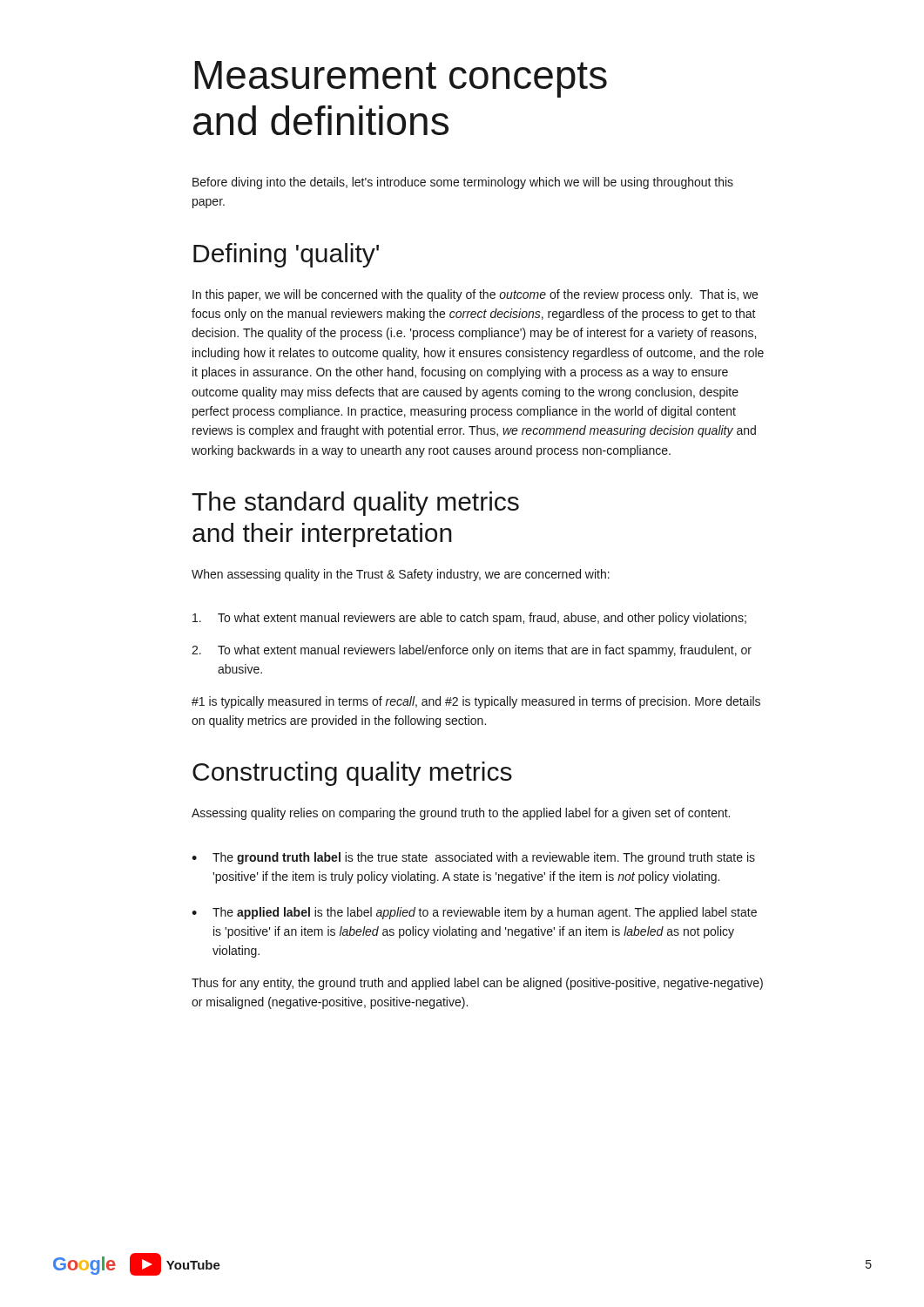The width and height of the screenshot is (924, 1307).
Task: Click on the text starting "In this paper, we will be concerned"
Action: [478, 372]
